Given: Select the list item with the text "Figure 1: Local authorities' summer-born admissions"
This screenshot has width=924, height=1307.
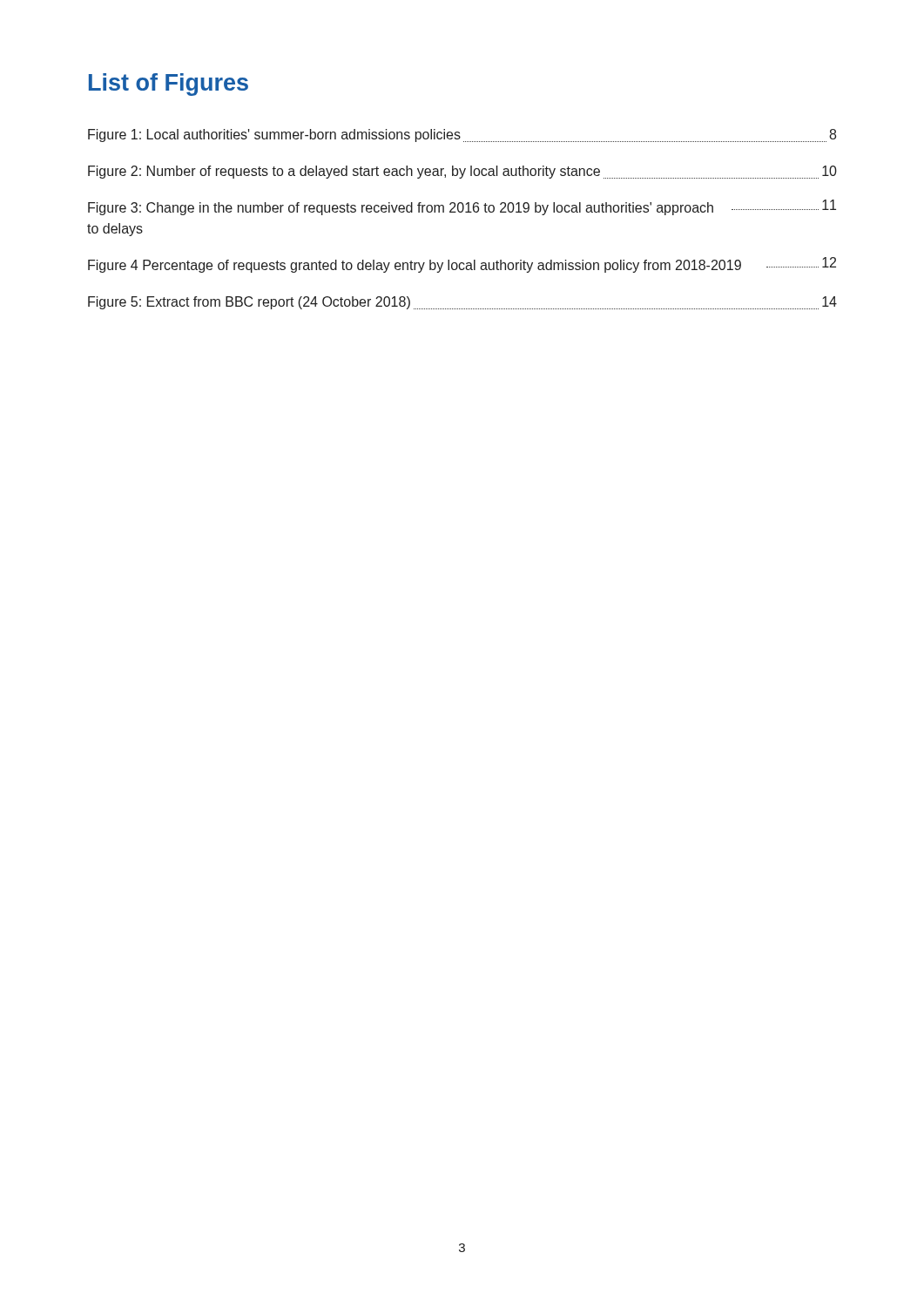Looking at the screenshot, I should [462, 135].
